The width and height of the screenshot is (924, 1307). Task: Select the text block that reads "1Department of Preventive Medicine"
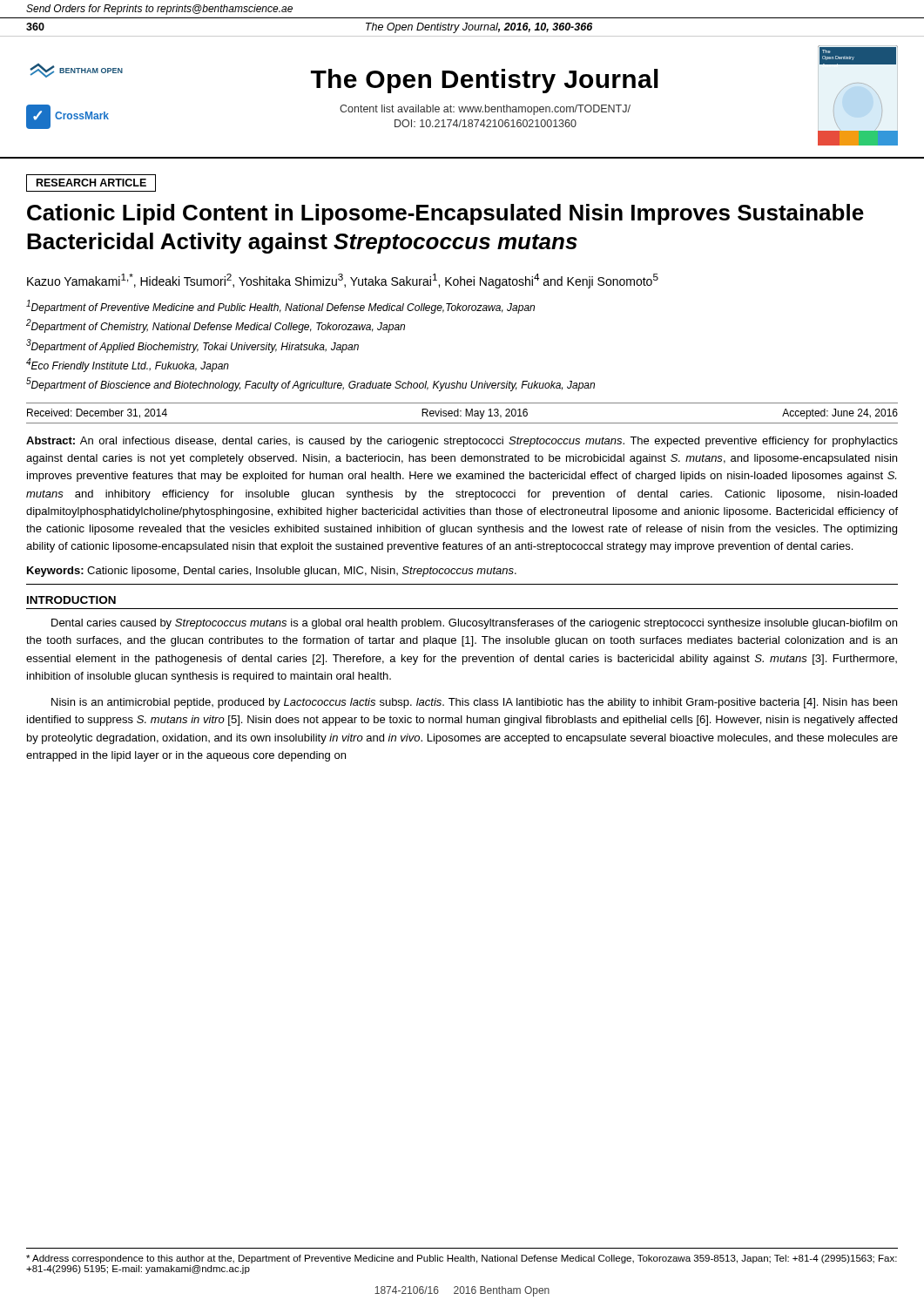[311, 345]
